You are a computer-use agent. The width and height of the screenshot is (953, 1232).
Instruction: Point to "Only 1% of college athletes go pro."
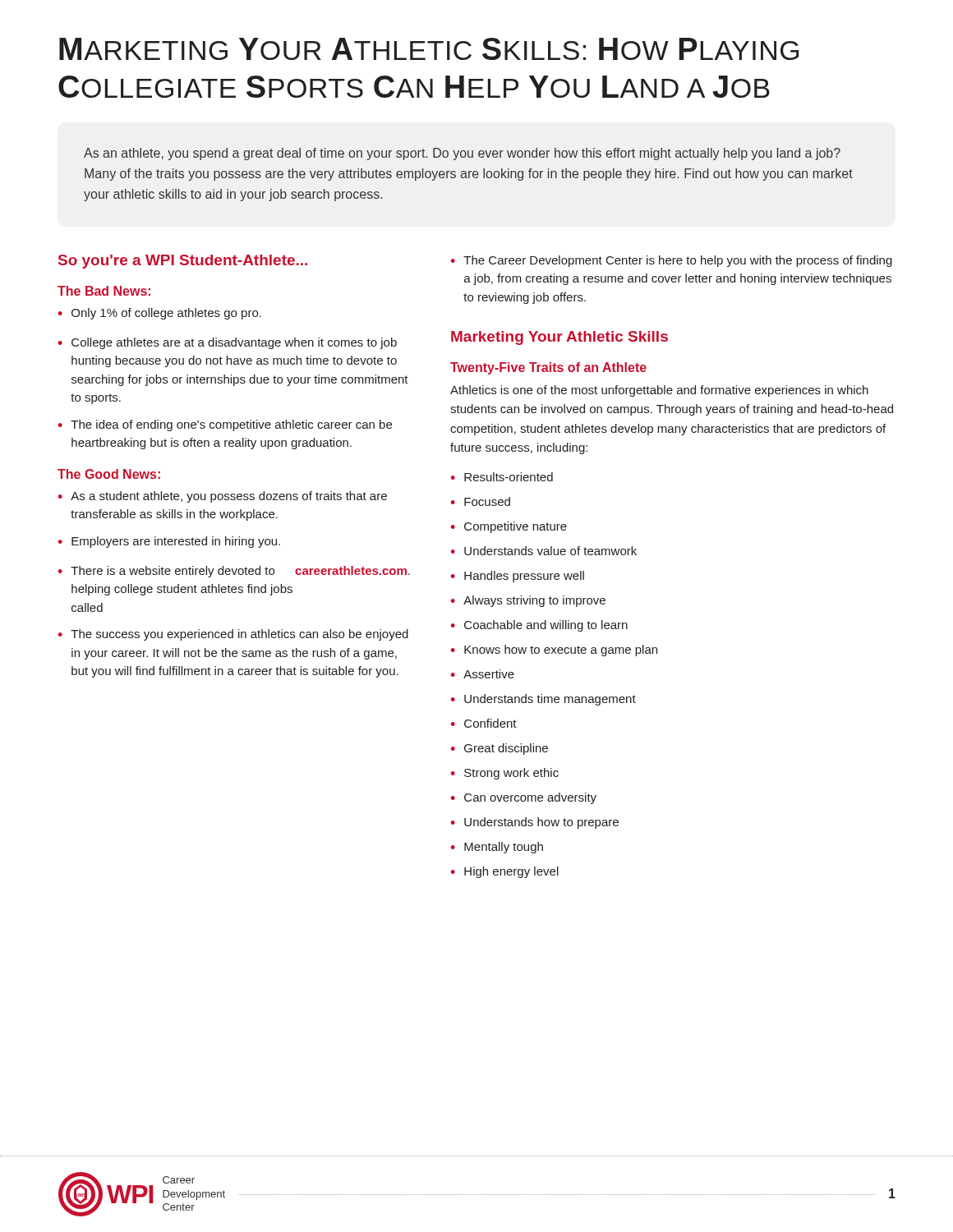click(x=166, y=312)
